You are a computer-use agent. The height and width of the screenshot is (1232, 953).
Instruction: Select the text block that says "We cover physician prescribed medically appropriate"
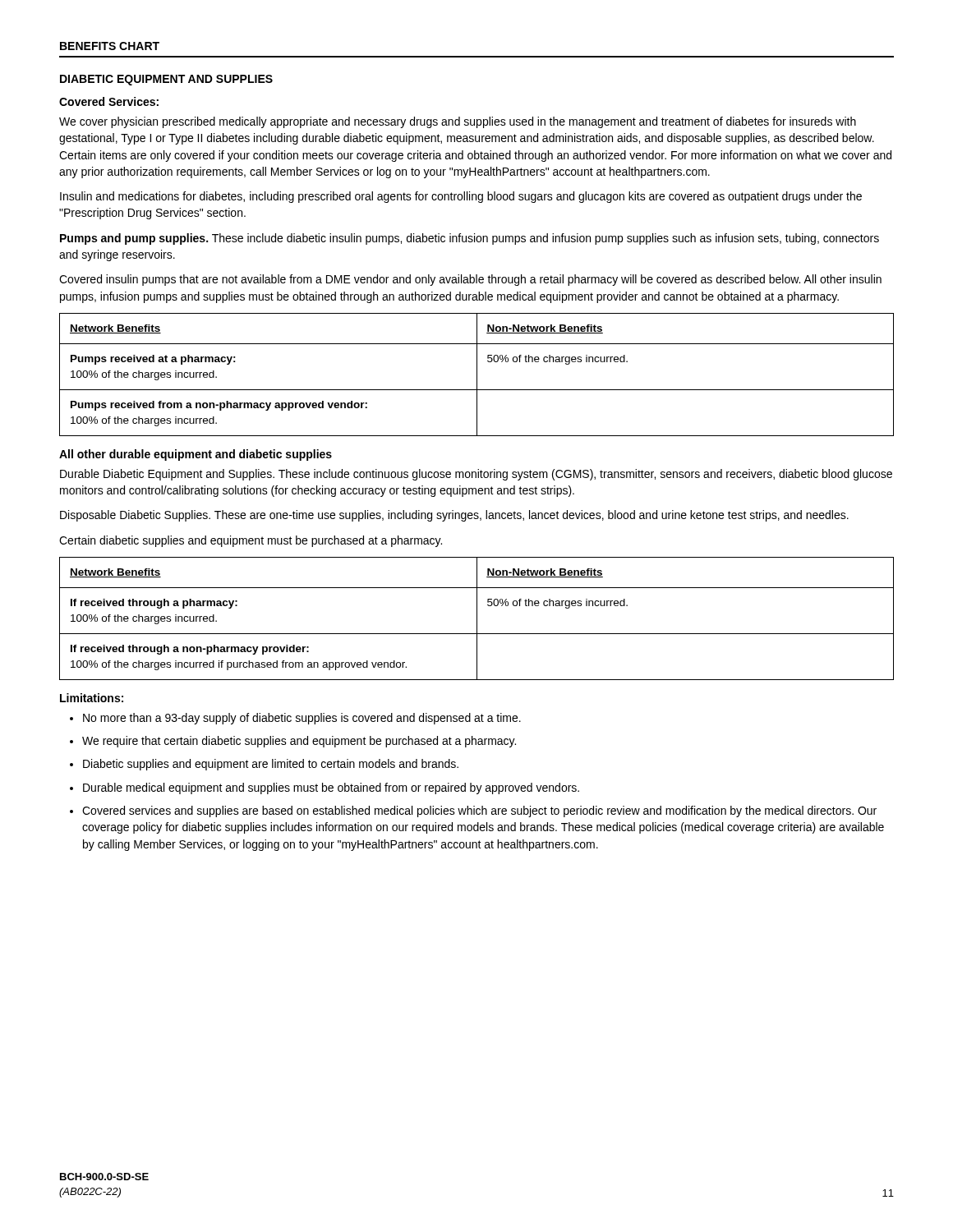(476, 147)
